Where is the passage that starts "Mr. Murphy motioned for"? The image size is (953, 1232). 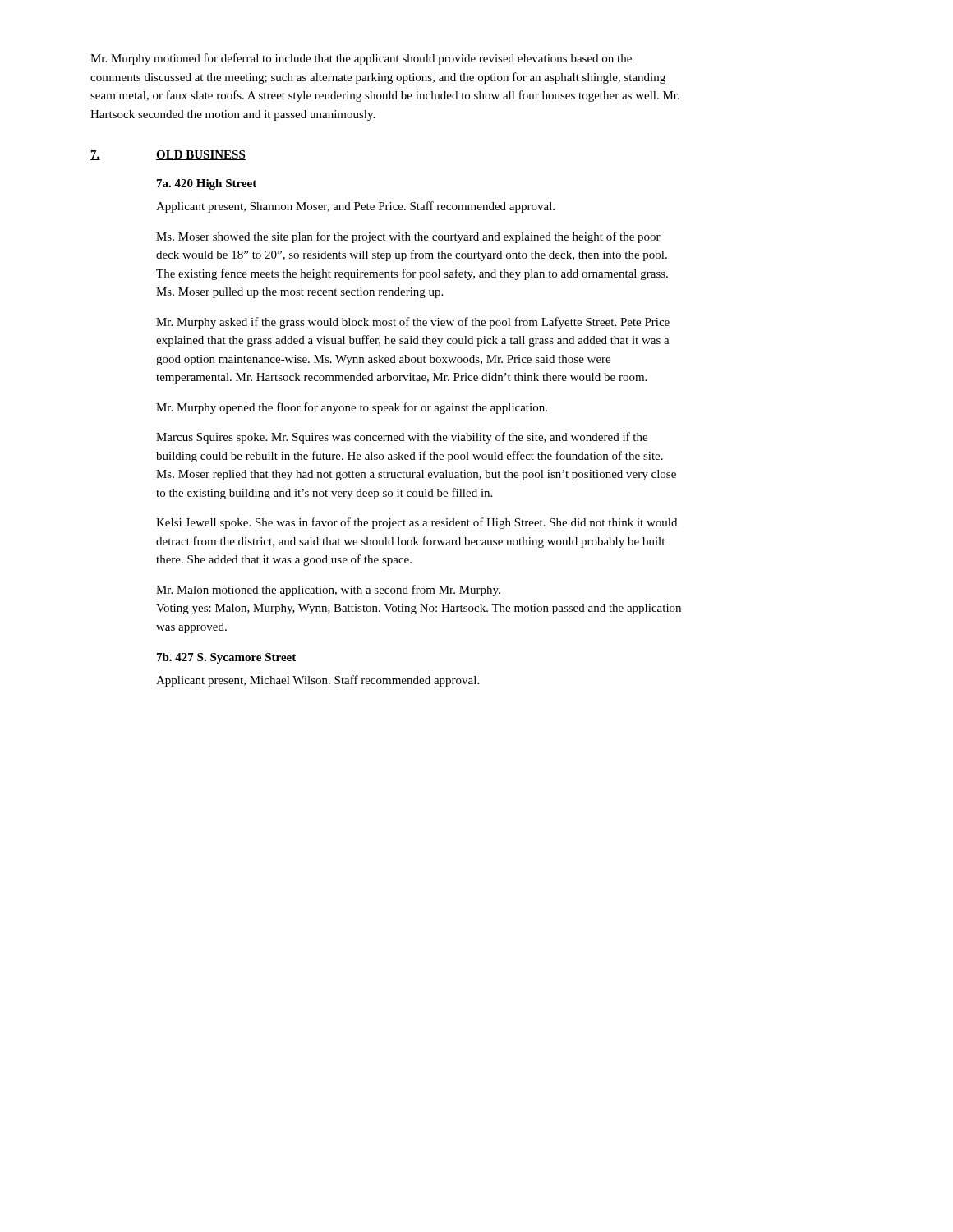coord(385,86)
